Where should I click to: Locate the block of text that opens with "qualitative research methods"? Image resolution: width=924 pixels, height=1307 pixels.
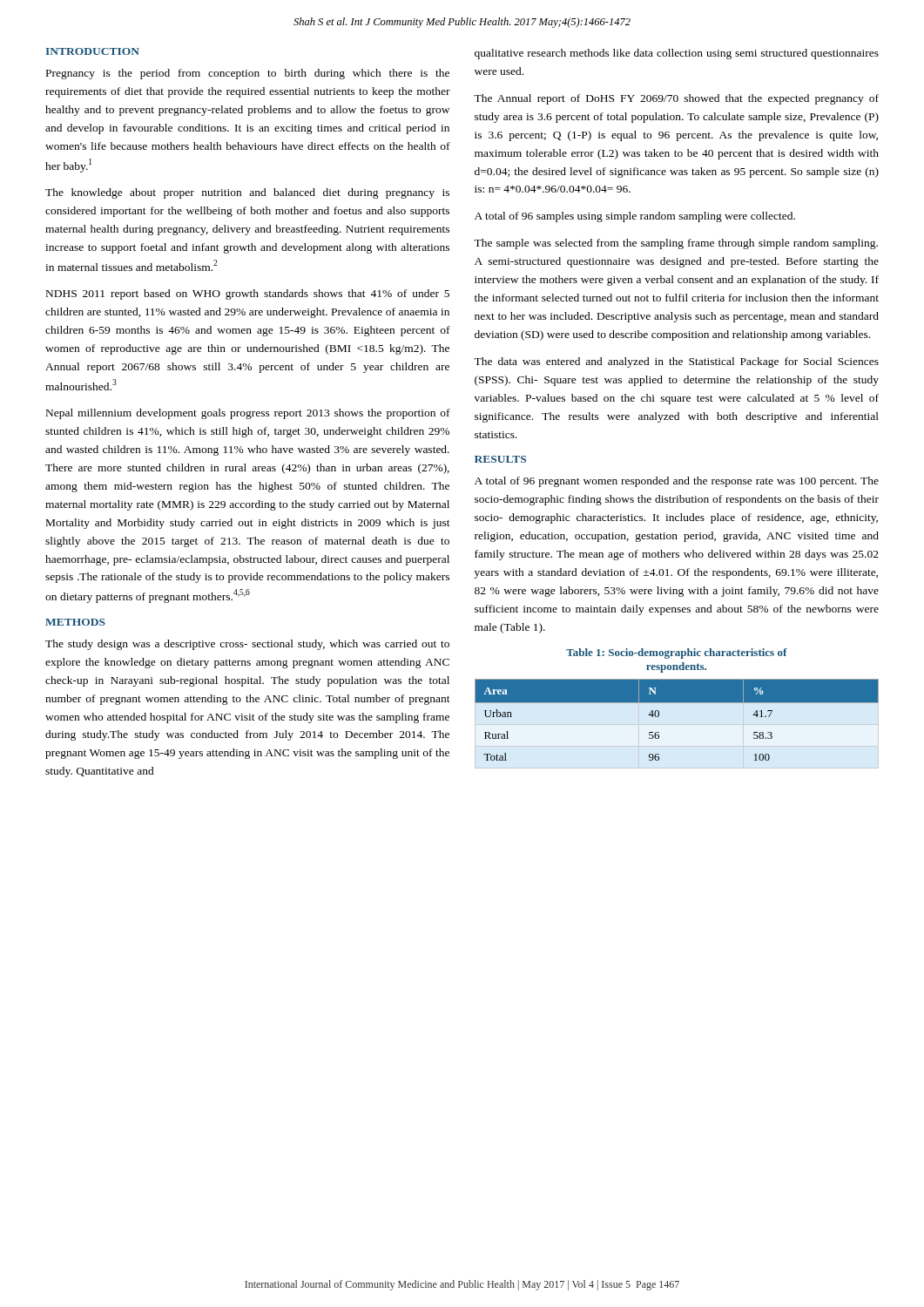(x=676, y=63)
